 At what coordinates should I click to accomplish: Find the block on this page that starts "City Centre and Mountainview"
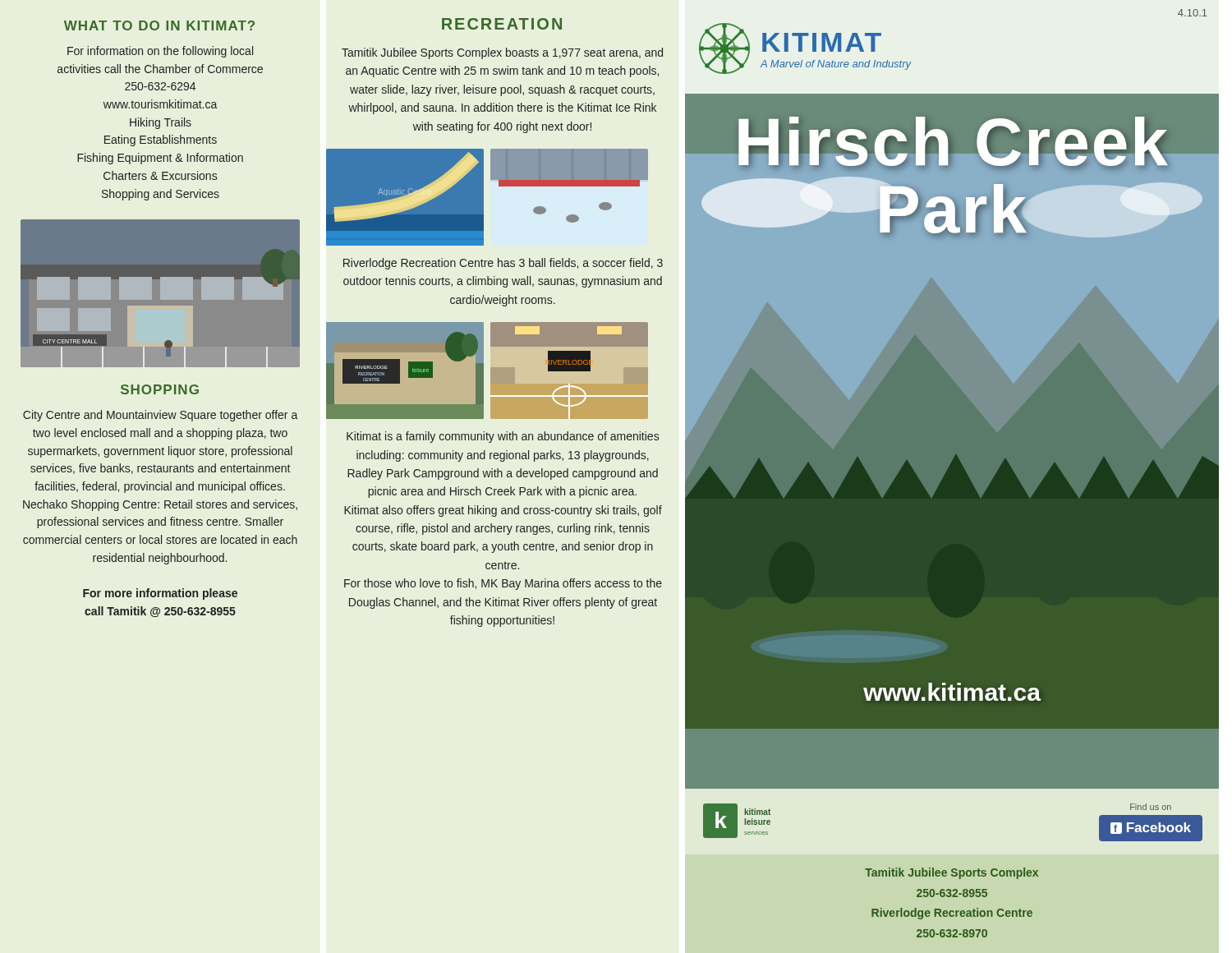point(160,513)
